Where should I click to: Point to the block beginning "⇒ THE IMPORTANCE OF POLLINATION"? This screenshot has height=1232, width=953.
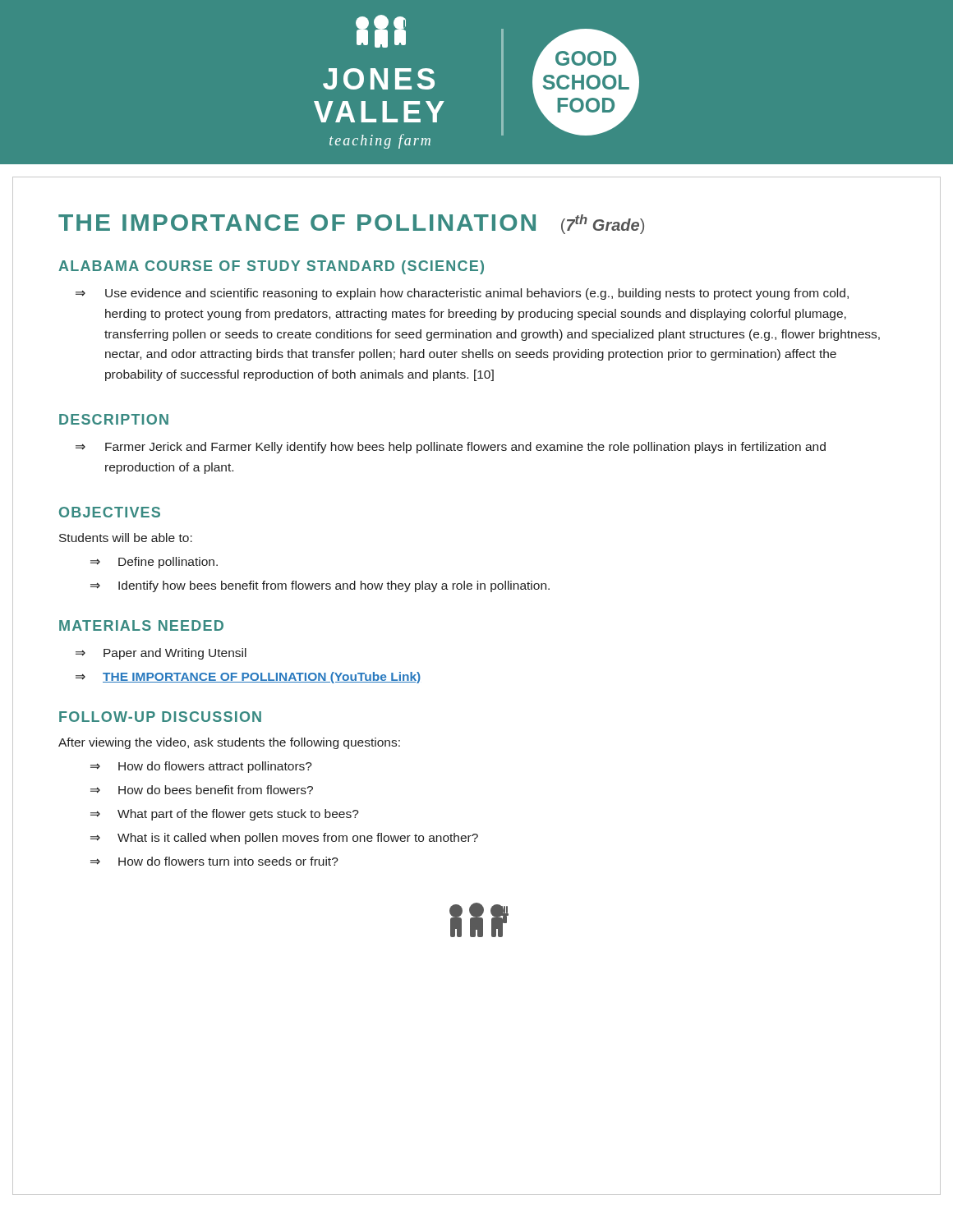pyautogui.click(x=248, y=677)
